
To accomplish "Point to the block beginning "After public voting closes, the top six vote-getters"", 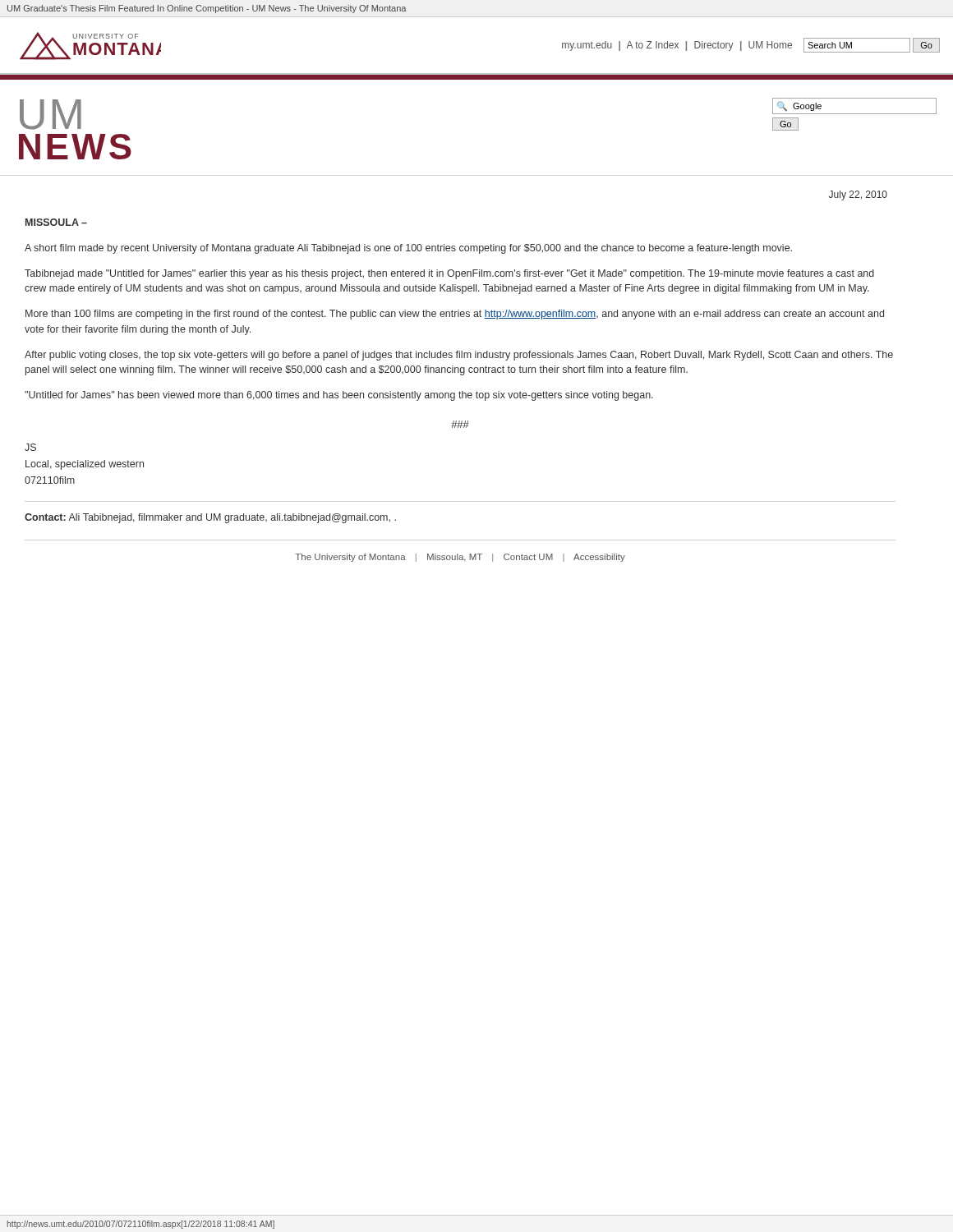I will [x=459, y=362].
